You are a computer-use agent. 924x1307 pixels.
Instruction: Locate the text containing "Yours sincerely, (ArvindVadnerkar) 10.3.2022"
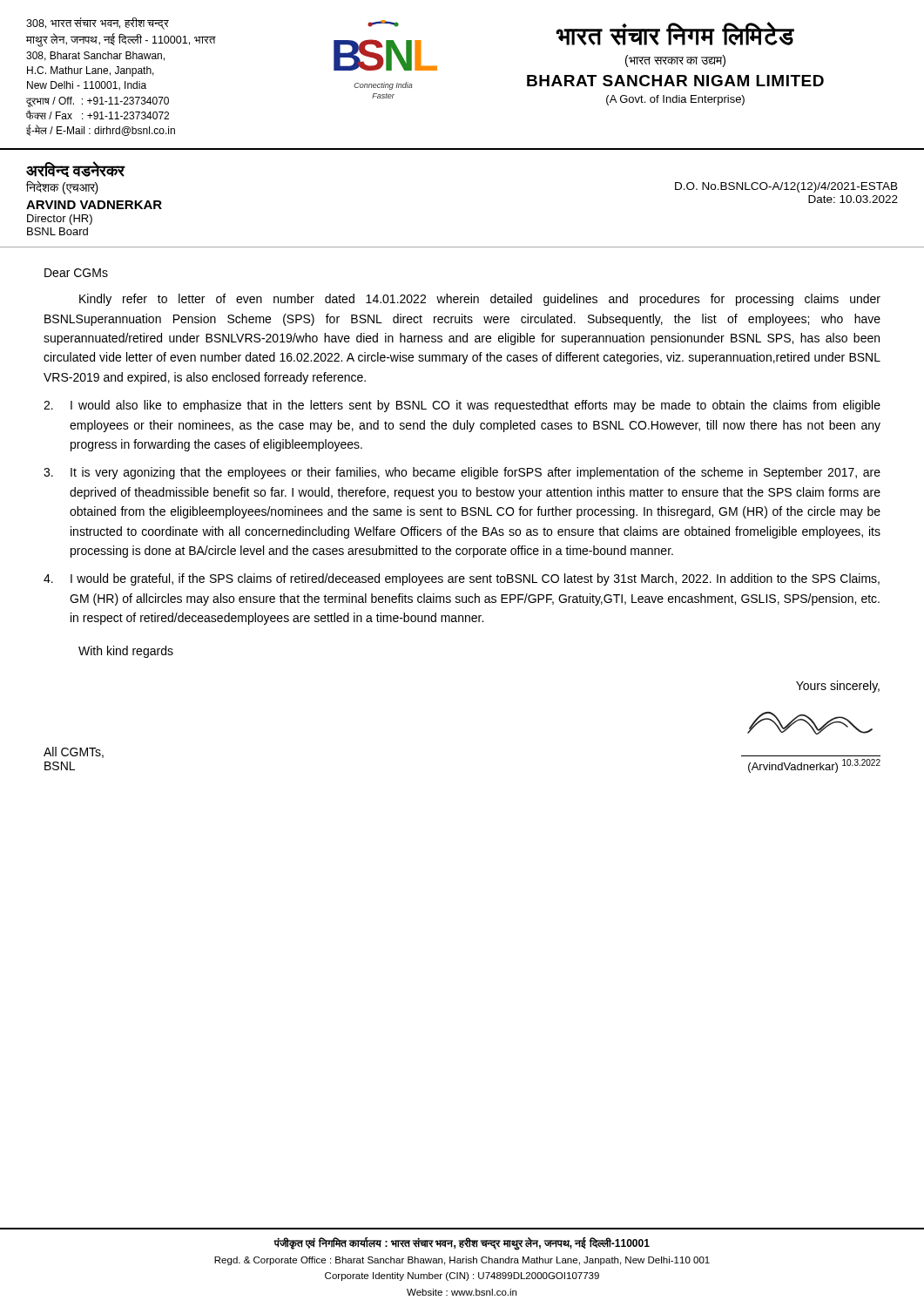pos(811,726)
